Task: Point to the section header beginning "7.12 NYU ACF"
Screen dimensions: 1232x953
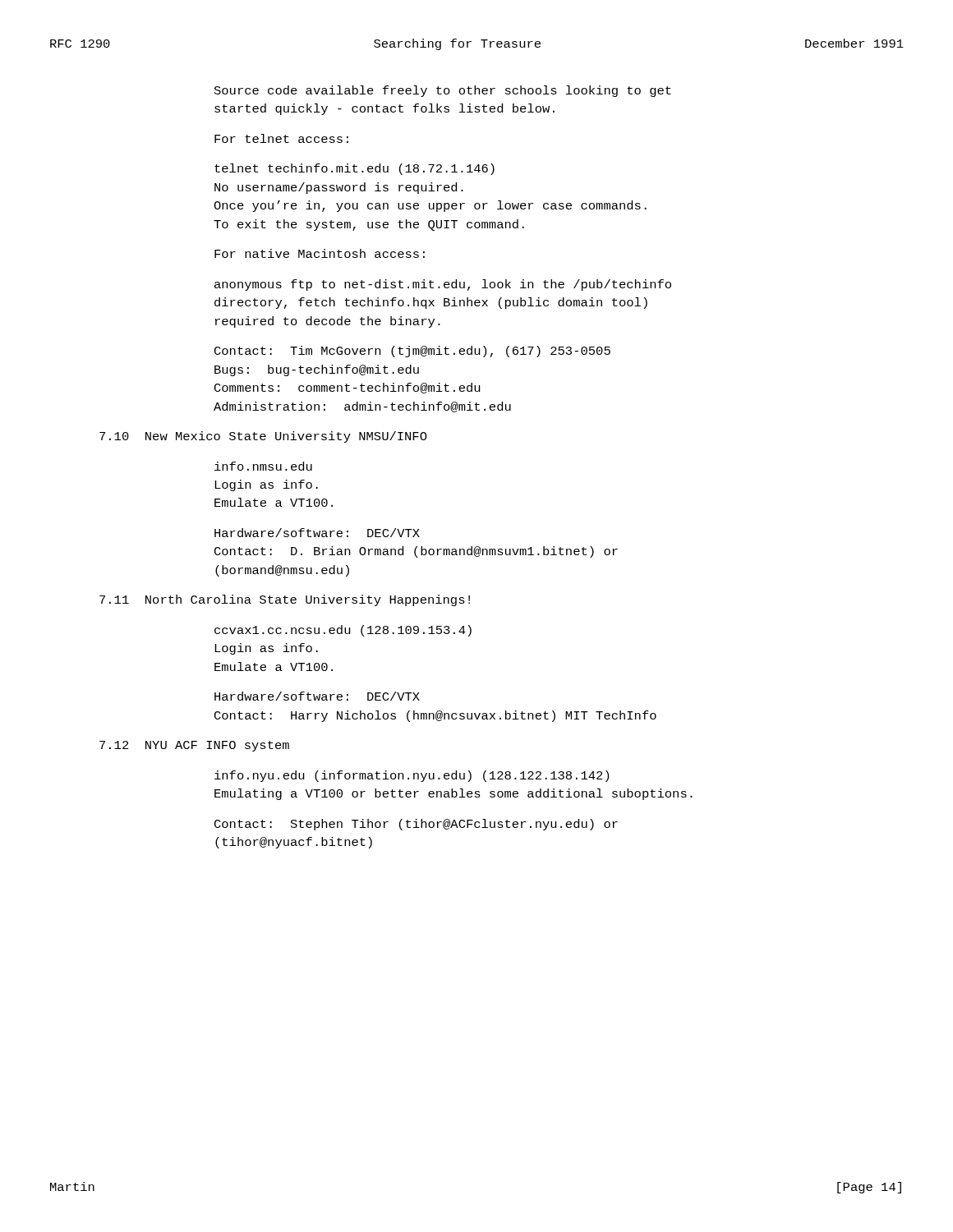Action: tap(194, 746)
